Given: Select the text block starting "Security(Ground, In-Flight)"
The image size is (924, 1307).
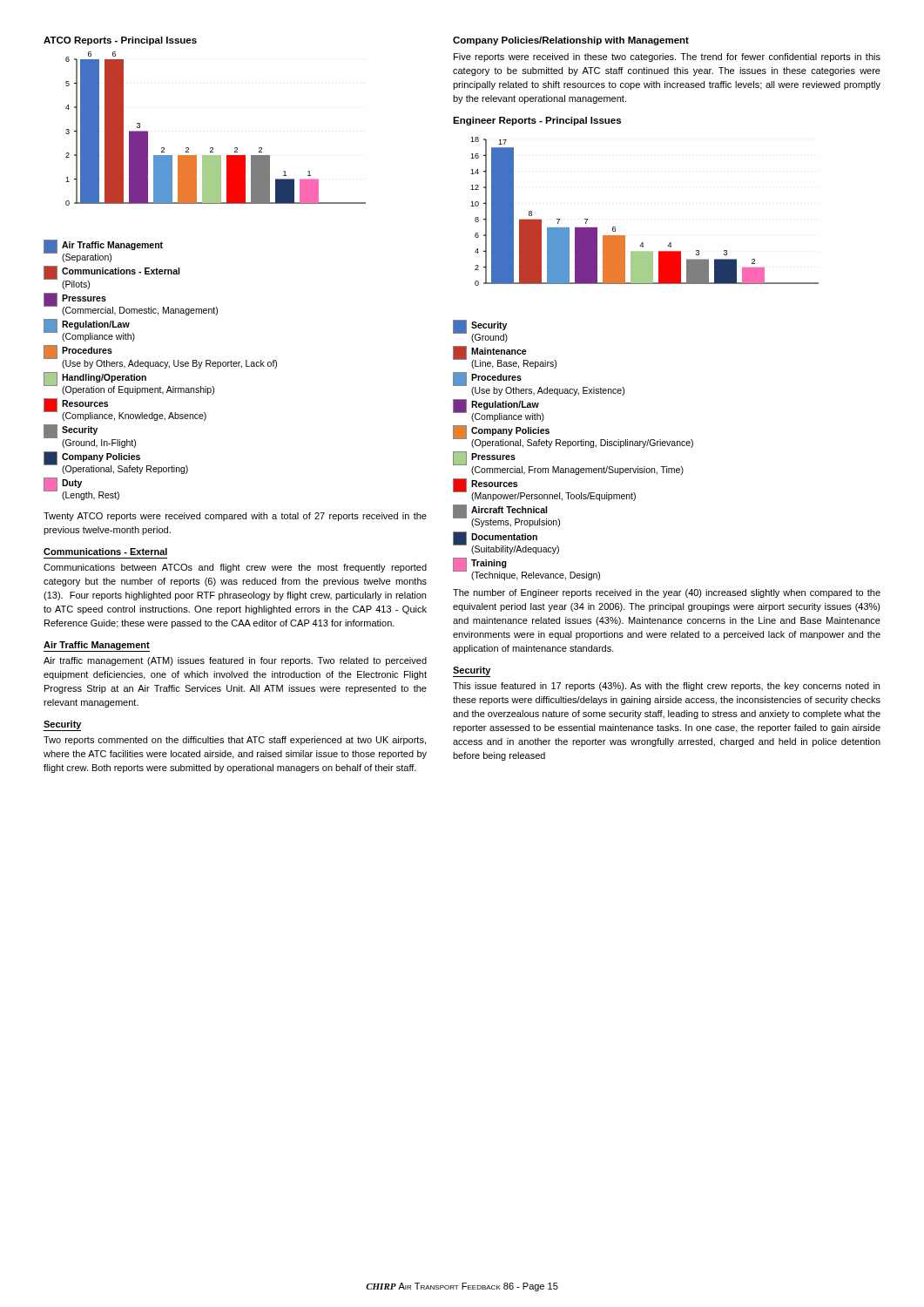Looking at the screenshot, I should click(90, 436).
